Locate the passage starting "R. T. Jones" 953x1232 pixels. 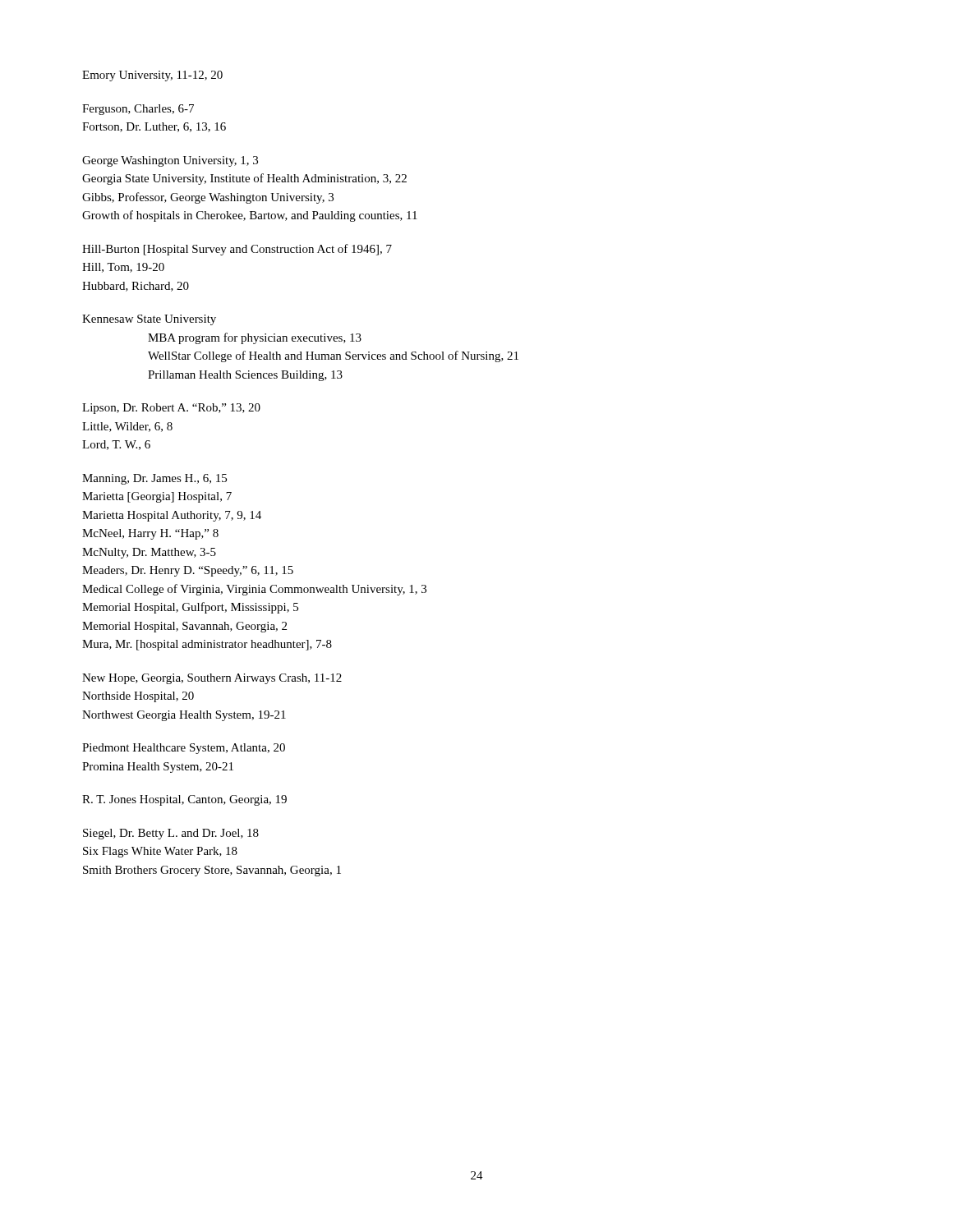point(184,800)
